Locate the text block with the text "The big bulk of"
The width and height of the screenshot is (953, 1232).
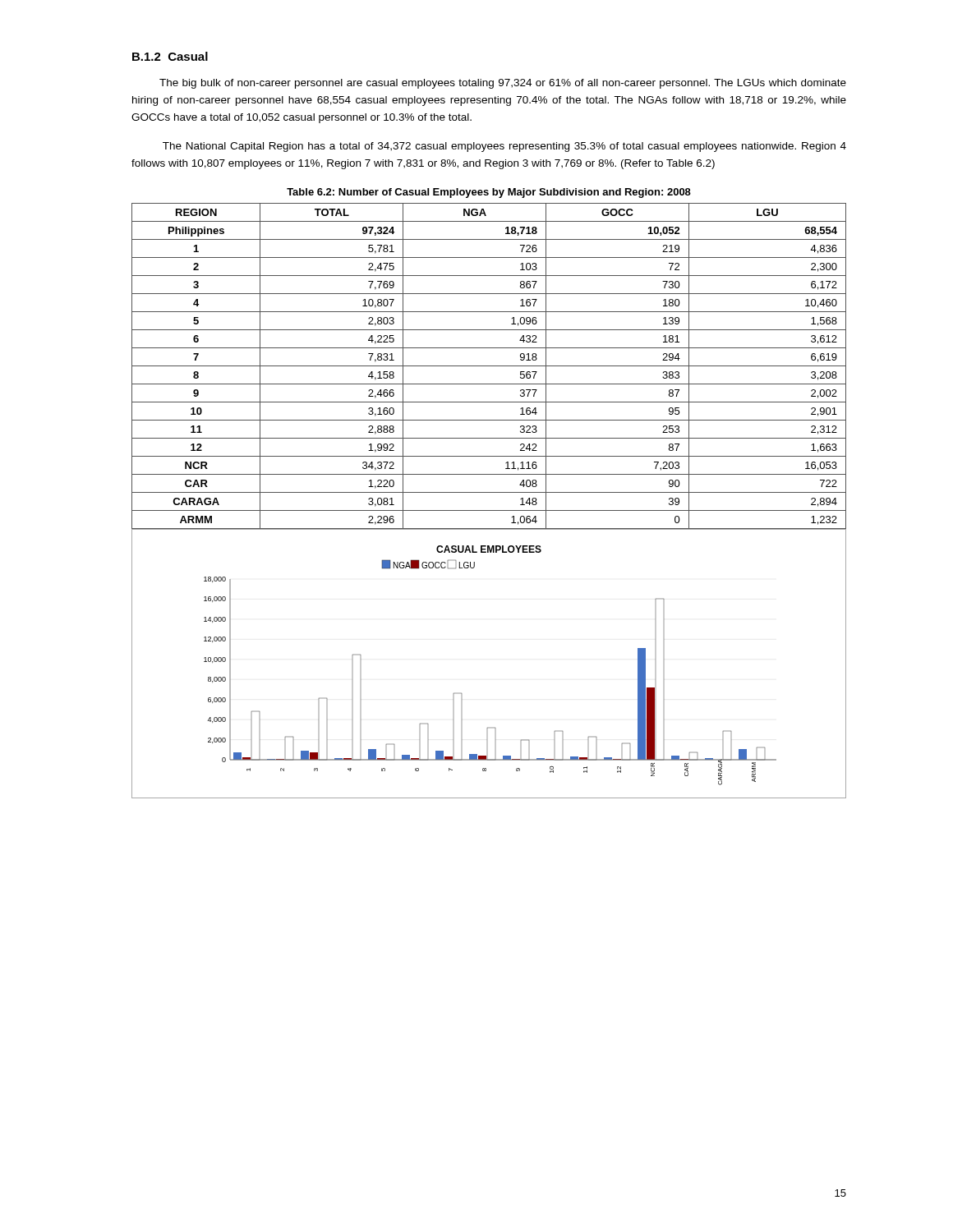[489, 100]
